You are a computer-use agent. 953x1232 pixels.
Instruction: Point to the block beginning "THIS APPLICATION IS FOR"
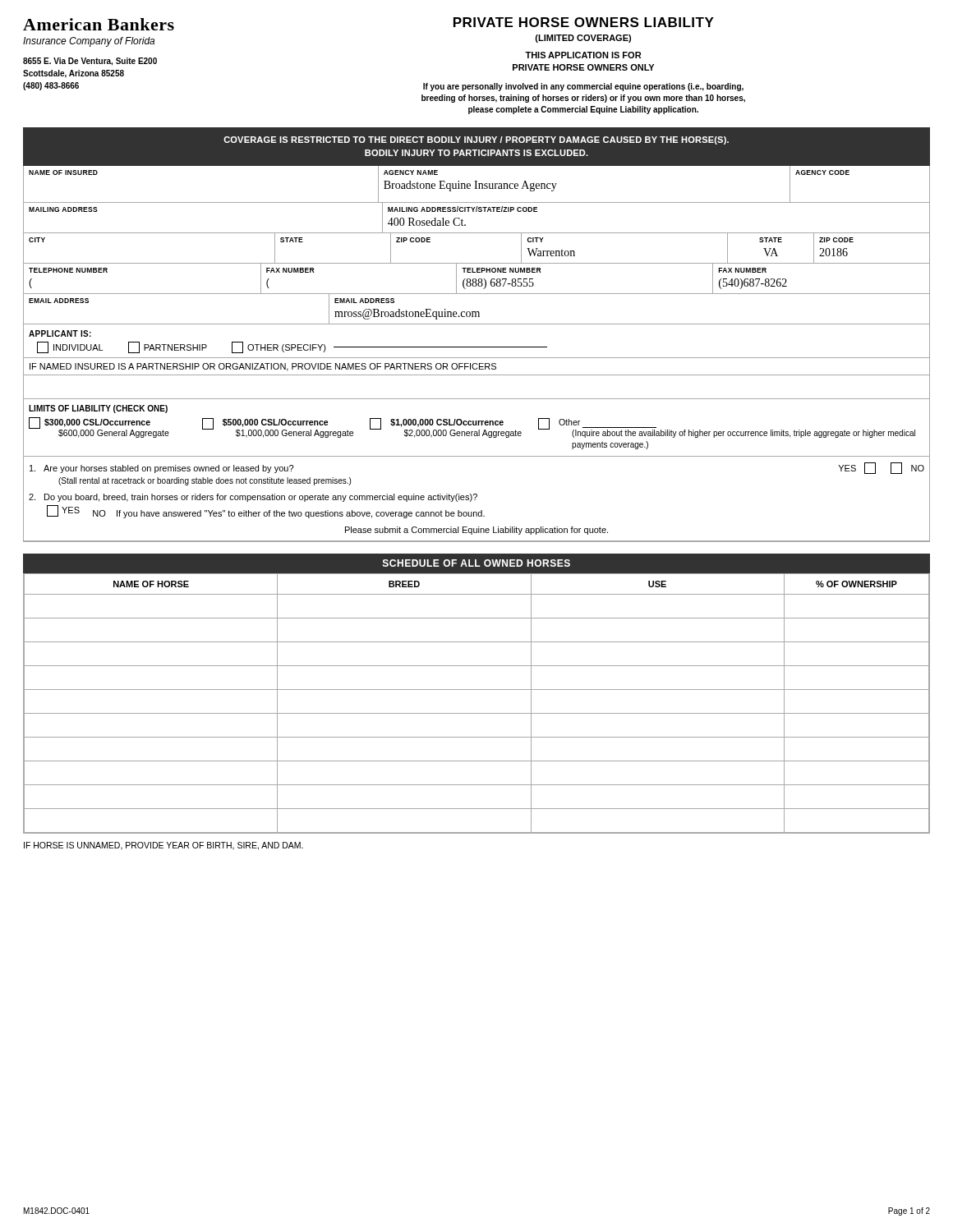(x=583, y=61)
